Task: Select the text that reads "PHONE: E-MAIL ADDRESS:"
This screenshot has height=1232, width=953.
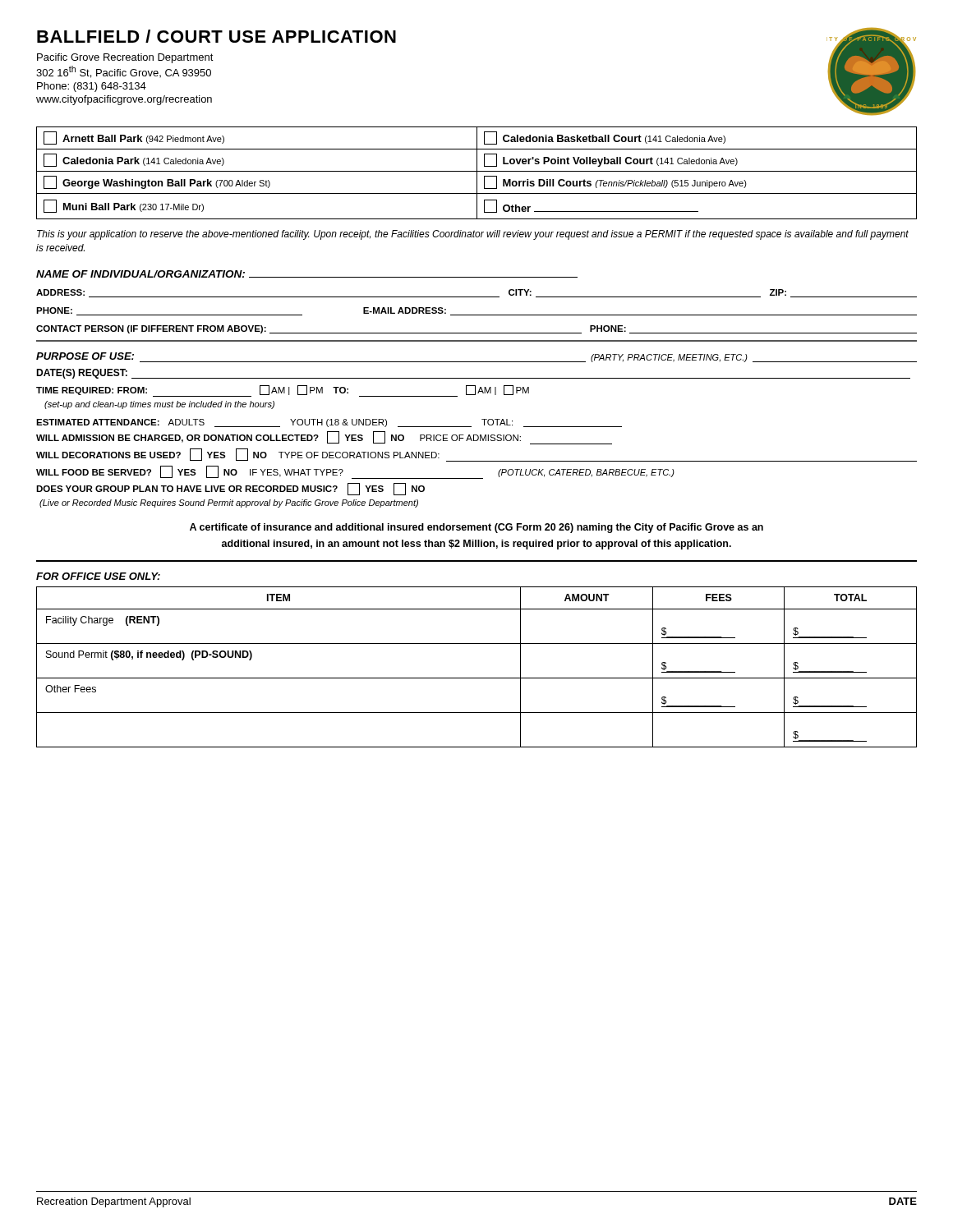Action: coord(476,308)
